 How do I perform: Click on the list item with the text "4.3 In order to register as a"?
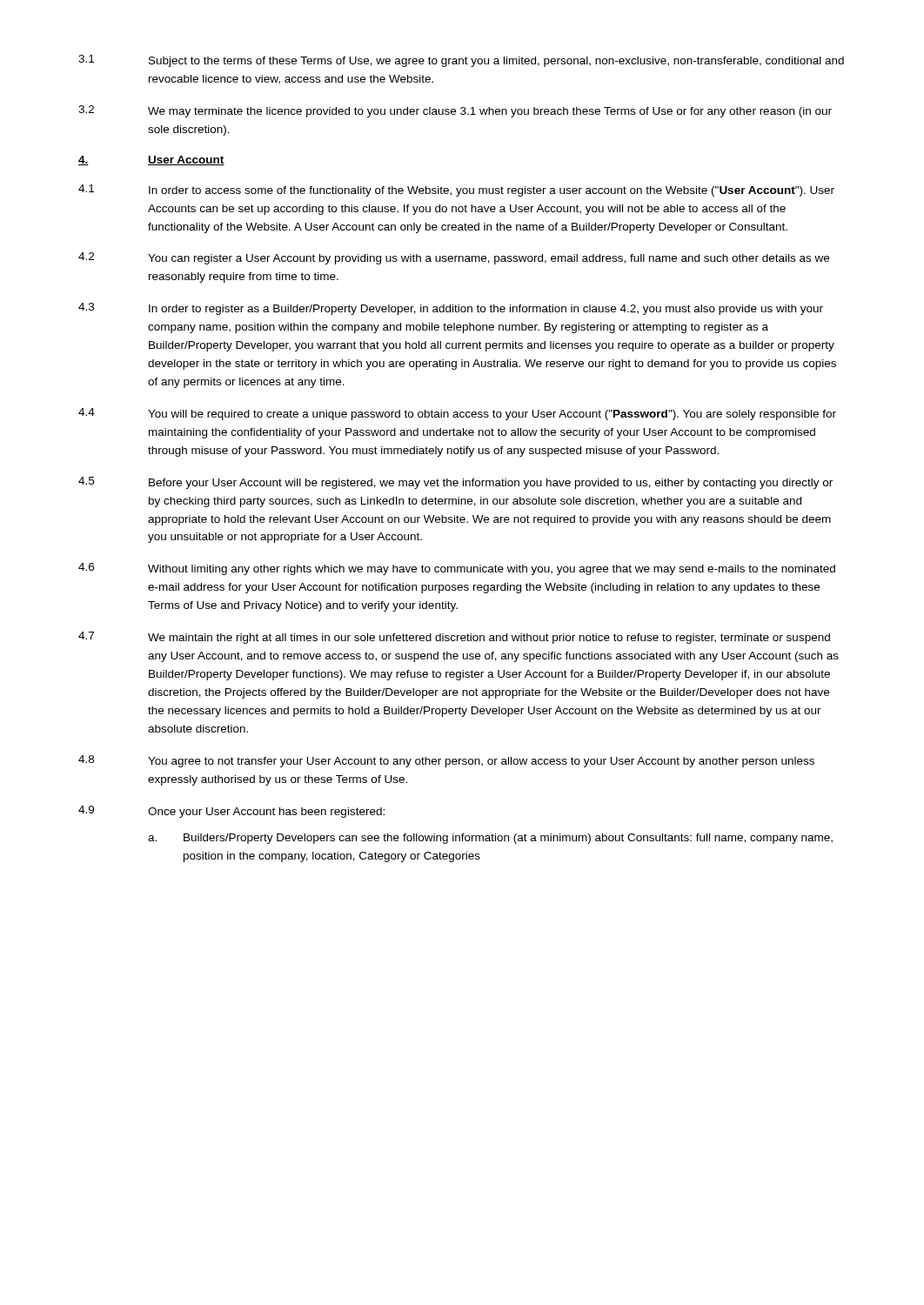[462, 346]
